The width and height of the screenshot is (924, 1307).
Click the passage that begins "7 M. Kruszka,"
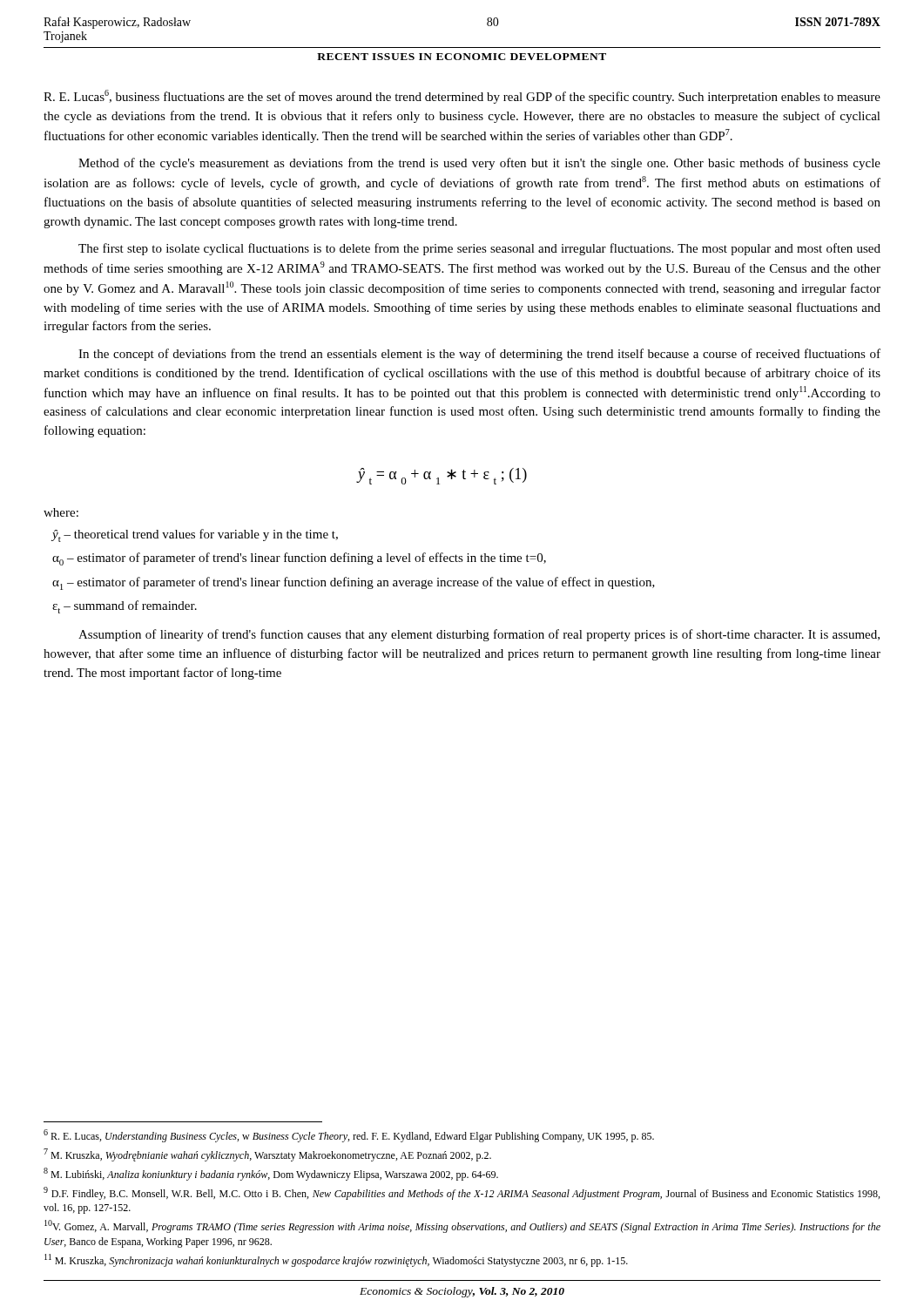268,1154
